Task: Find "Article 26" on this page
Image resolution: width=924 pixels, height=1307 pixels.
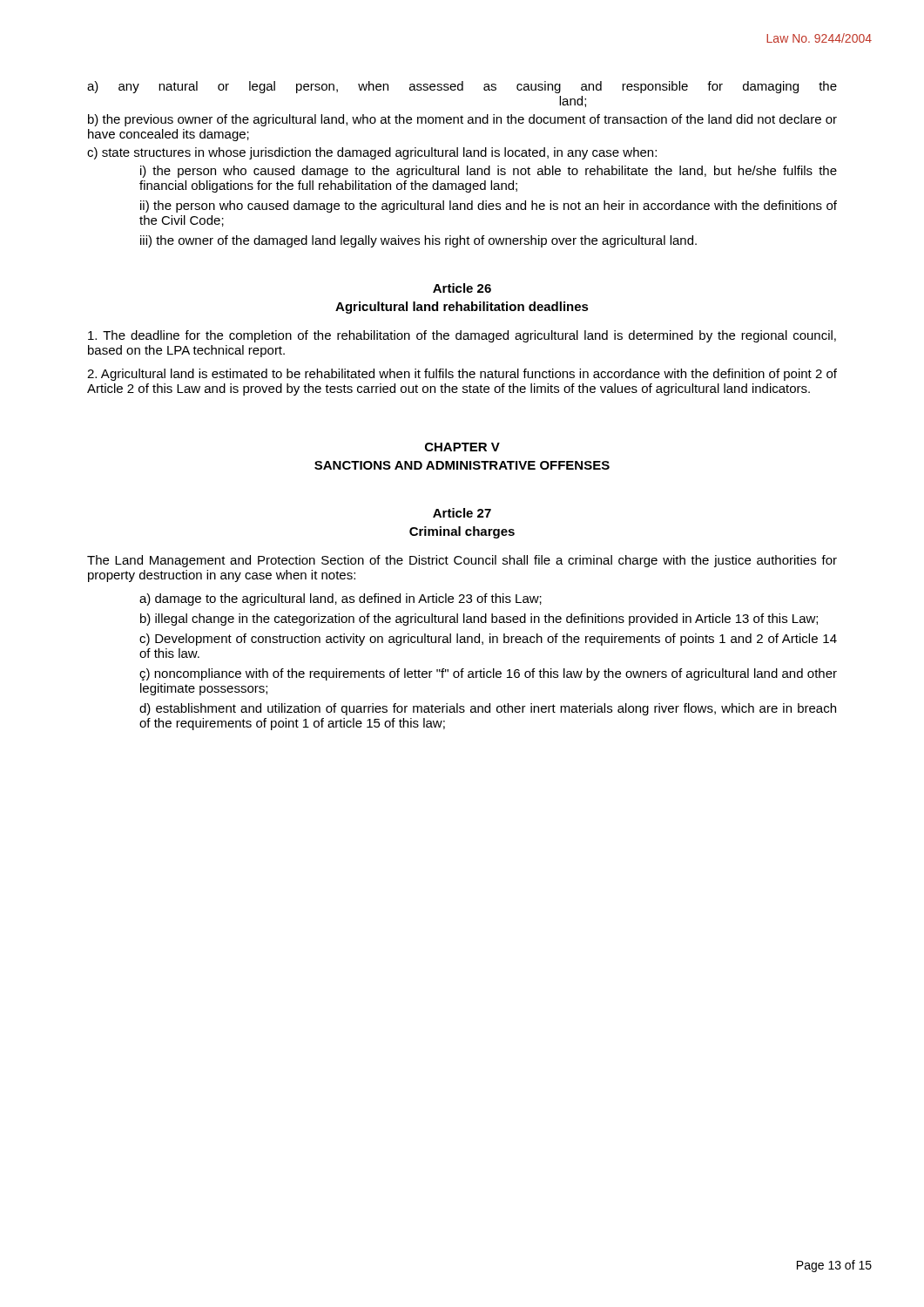Action: point(462,288)
